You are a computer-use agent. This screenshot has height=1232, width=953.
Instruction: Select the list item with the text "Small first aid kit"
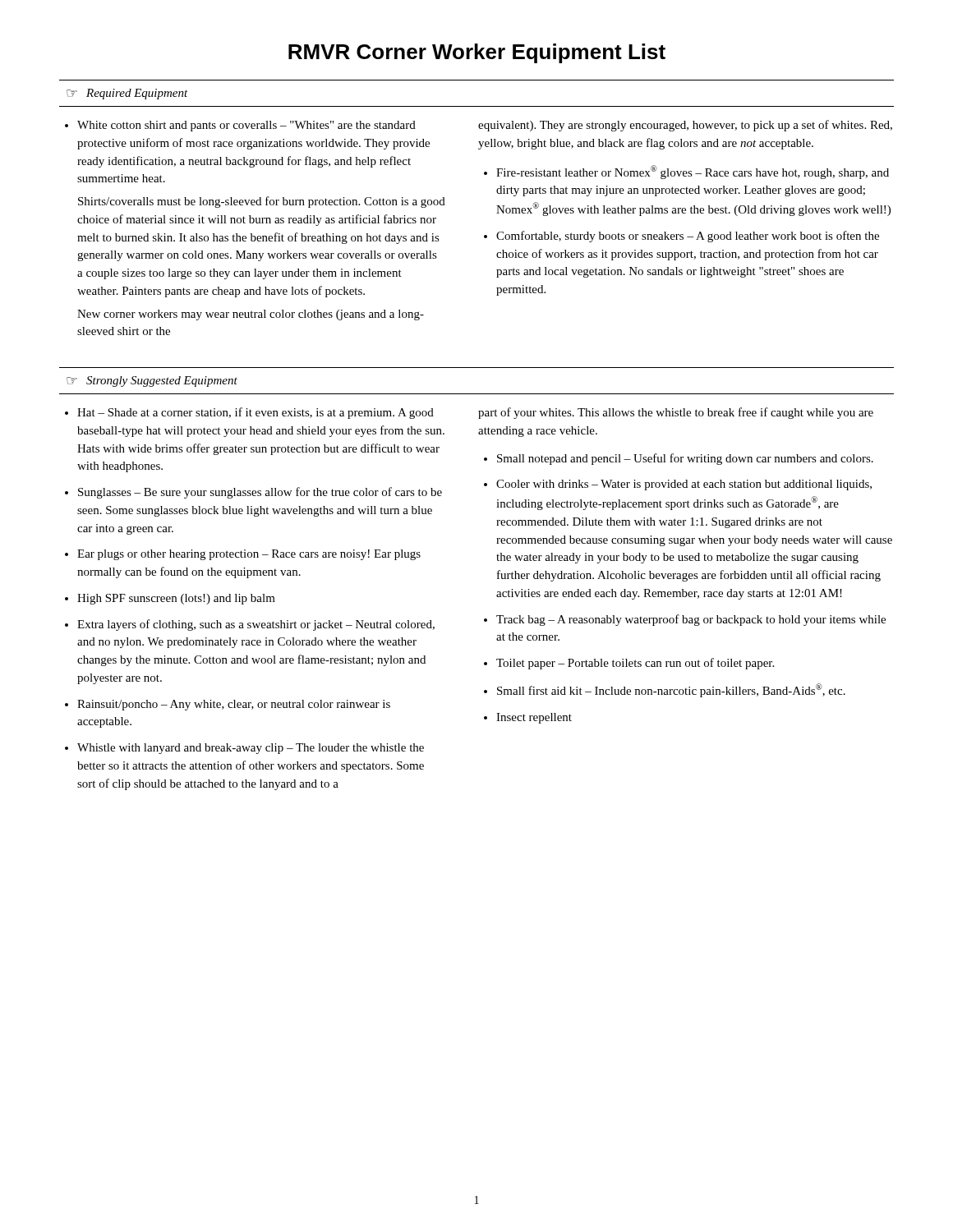tap(671, 690)
